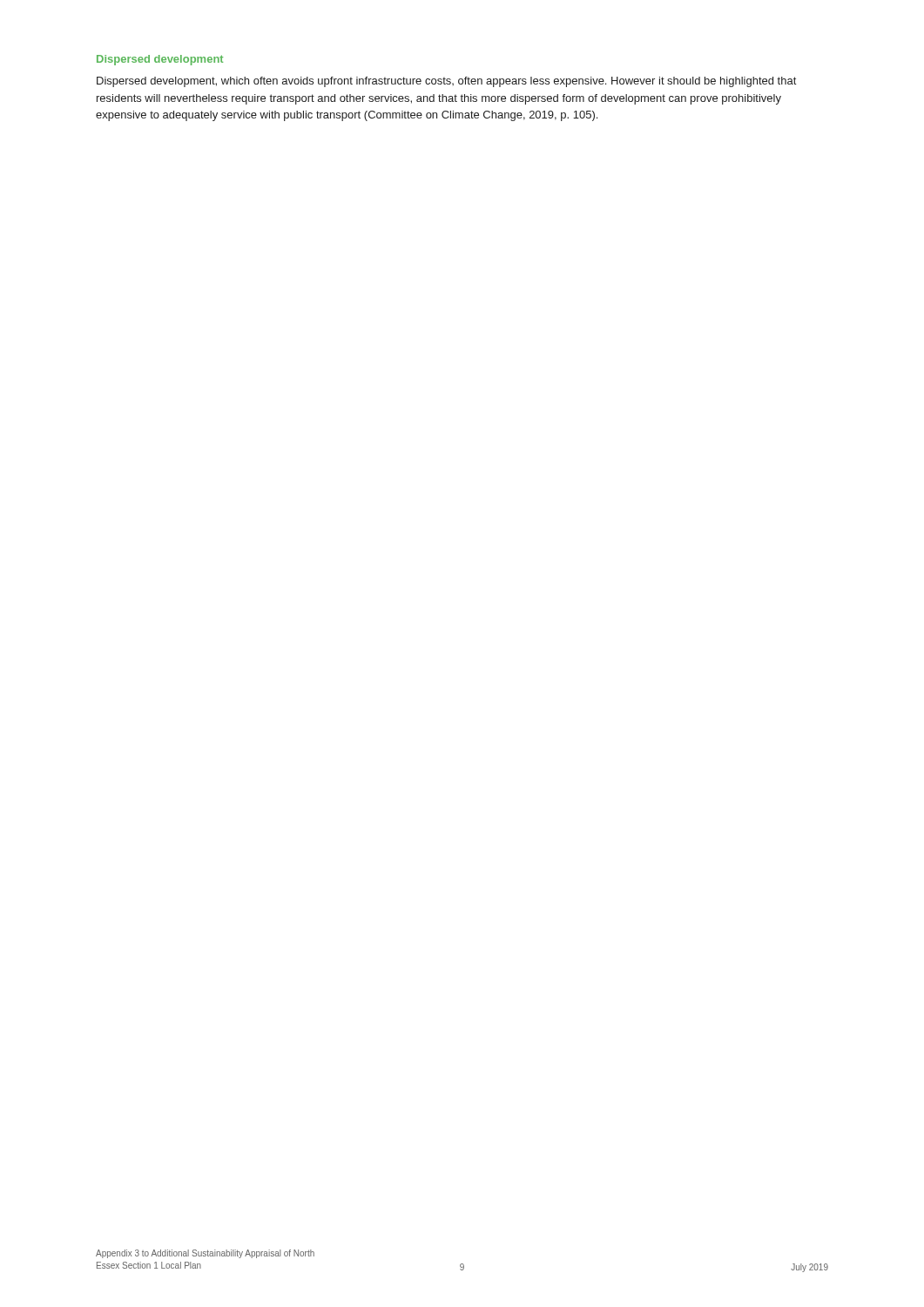The height and width of the screenshot is (1307, 924).
Task: Locate the text block with the text "Dispersed development, which often avoids"
Action: 446,98
